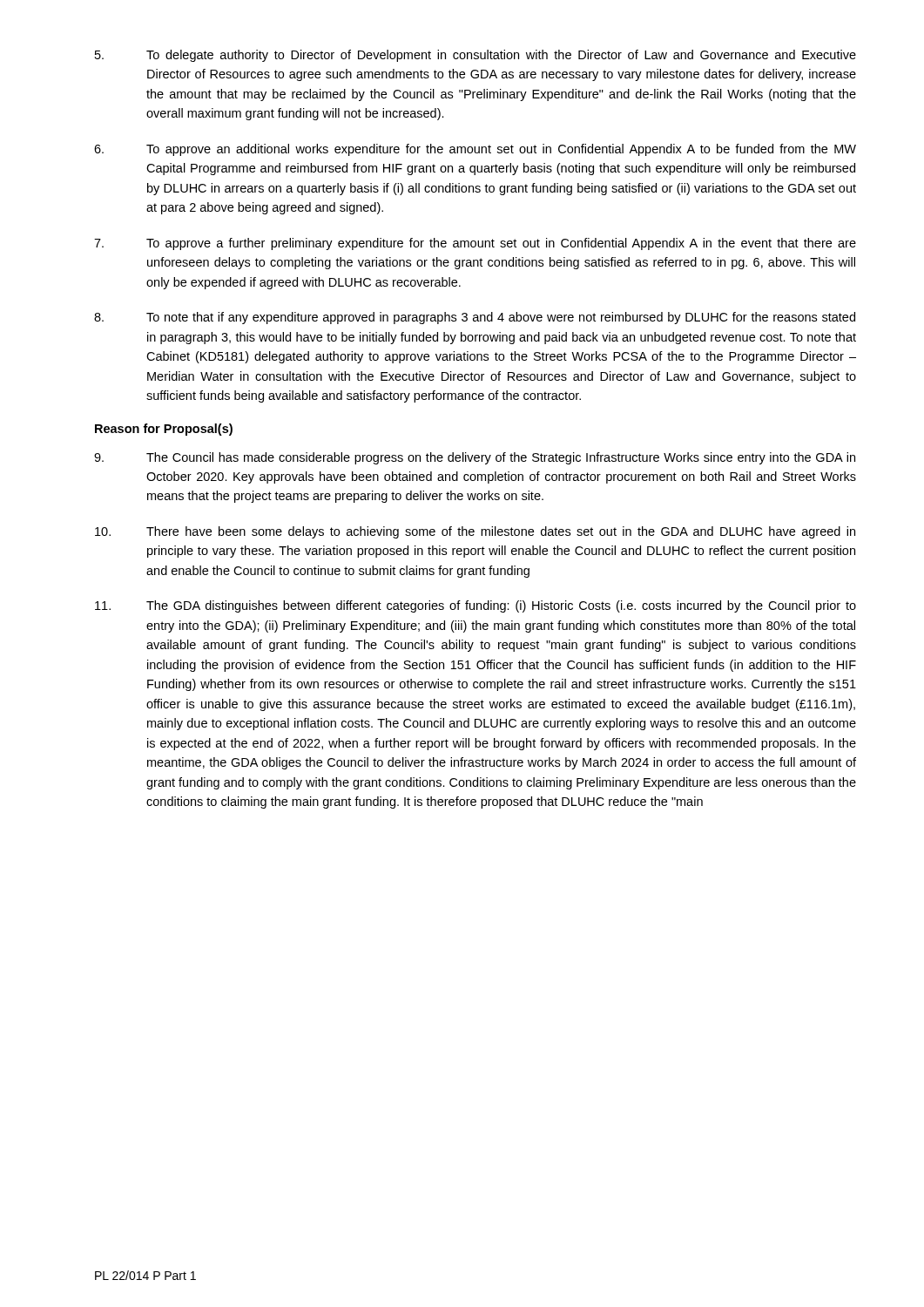Find the list item that reads "9. The Council"
The height and width of the screenshot is (1307, 924).
[x=475, y=477]
